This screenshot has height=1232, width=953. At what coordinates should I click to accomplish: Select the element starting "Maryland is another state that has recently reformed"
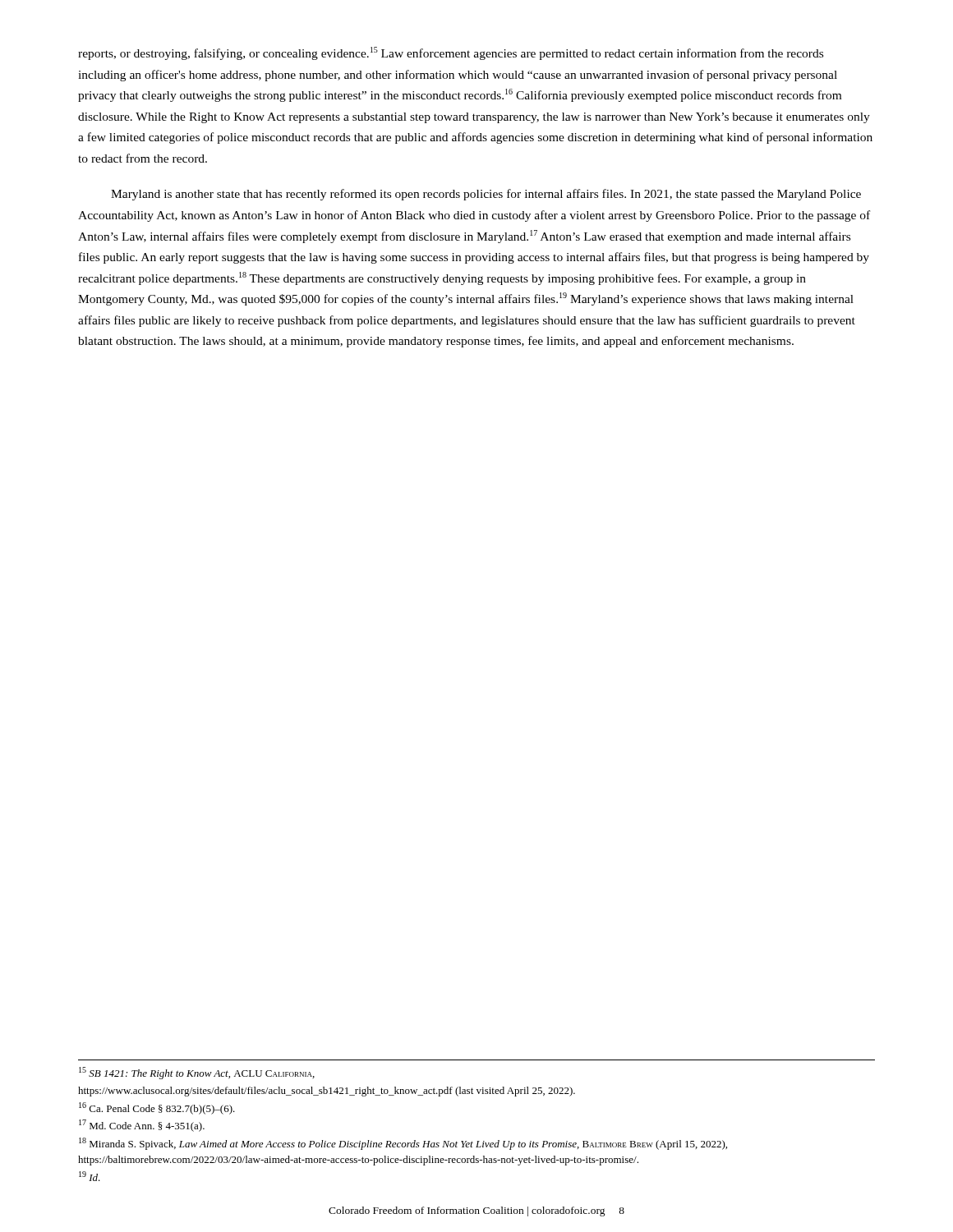click(x=476, y=267)
